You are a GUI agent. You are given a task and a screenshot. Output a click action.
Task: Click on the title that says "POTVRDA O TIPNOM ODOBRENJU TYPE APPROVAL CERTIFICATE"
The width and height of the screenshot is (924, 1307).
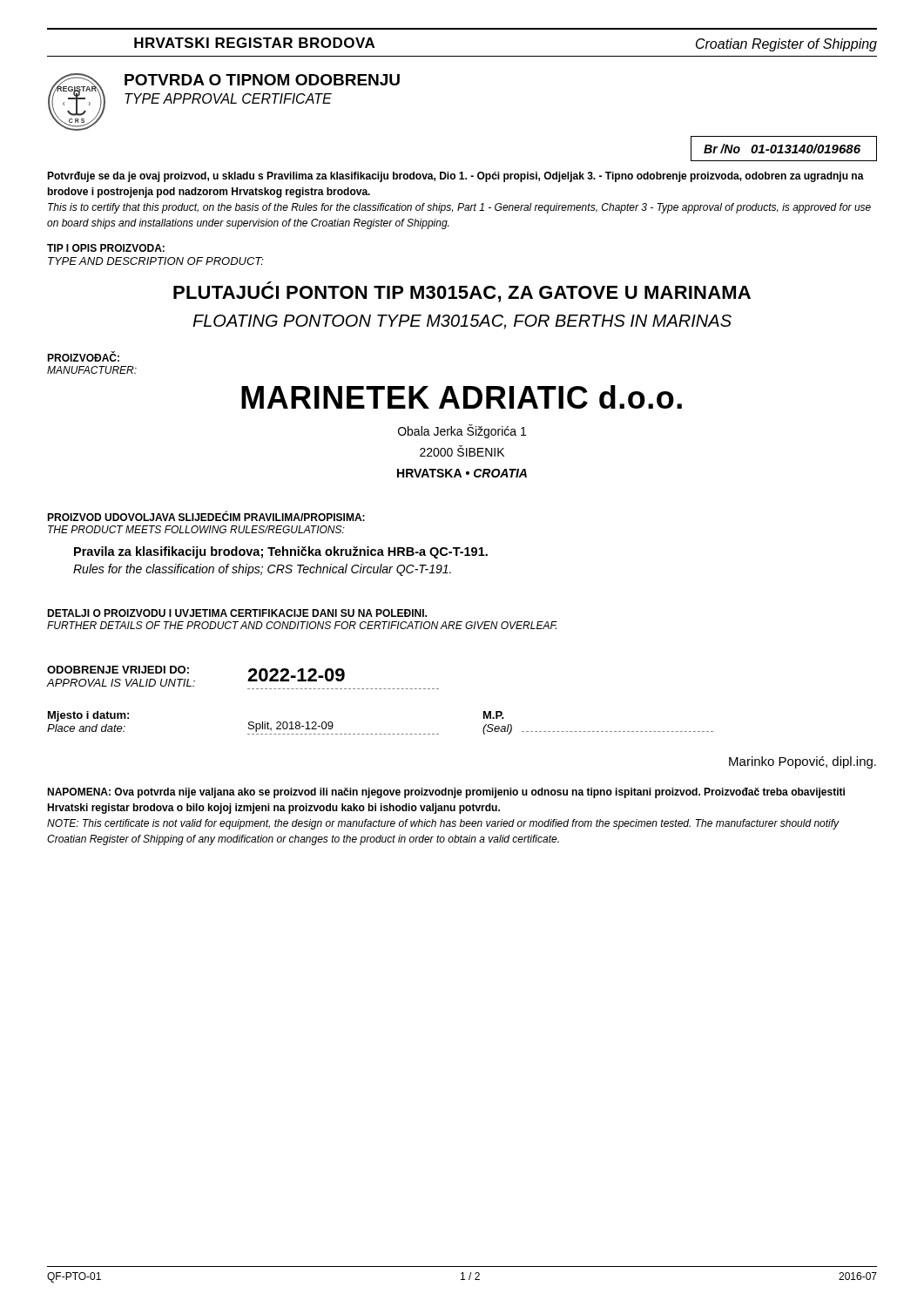point(262,80)
